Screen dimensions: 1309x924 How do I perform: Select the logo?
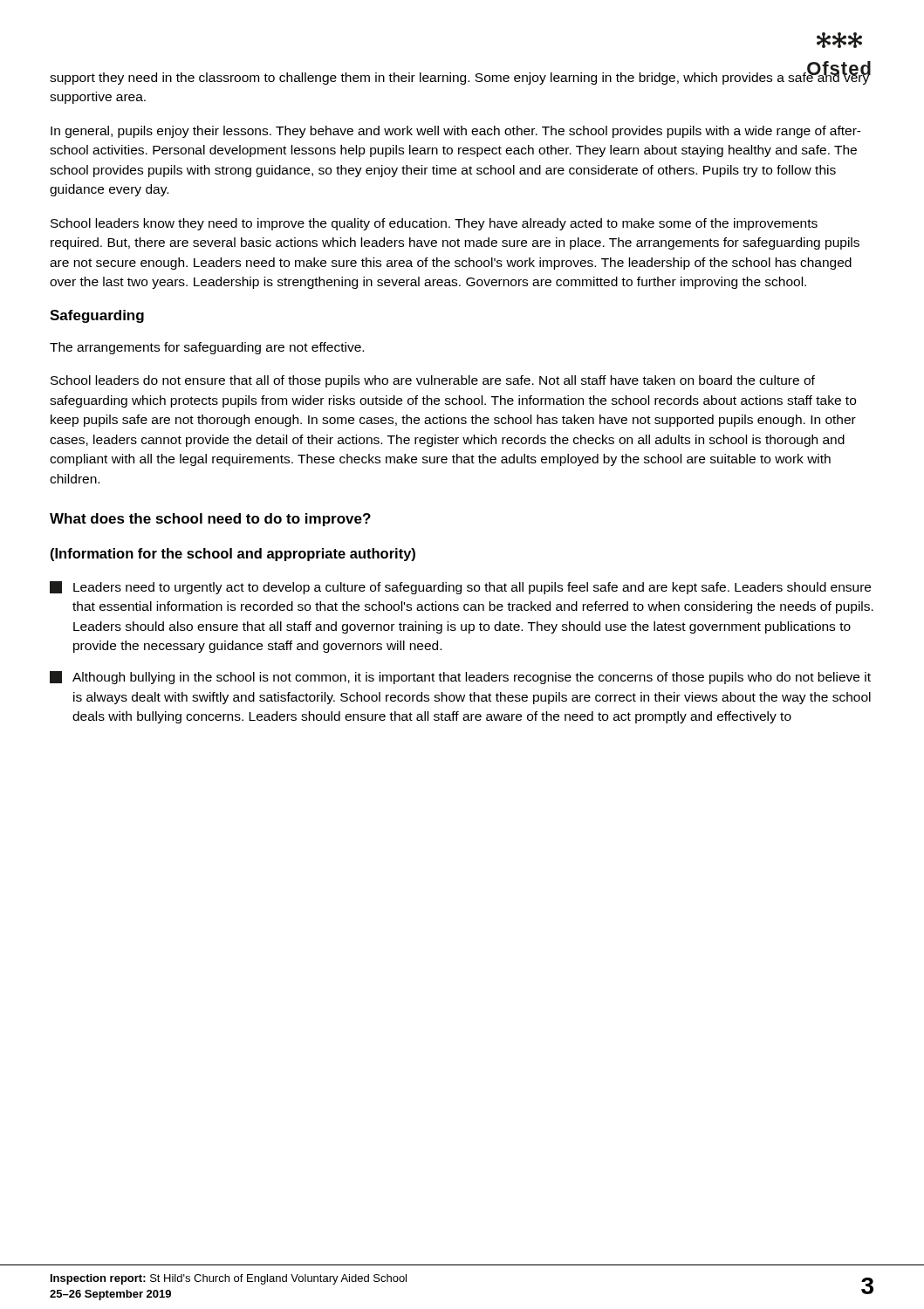(x=839, y=55)
